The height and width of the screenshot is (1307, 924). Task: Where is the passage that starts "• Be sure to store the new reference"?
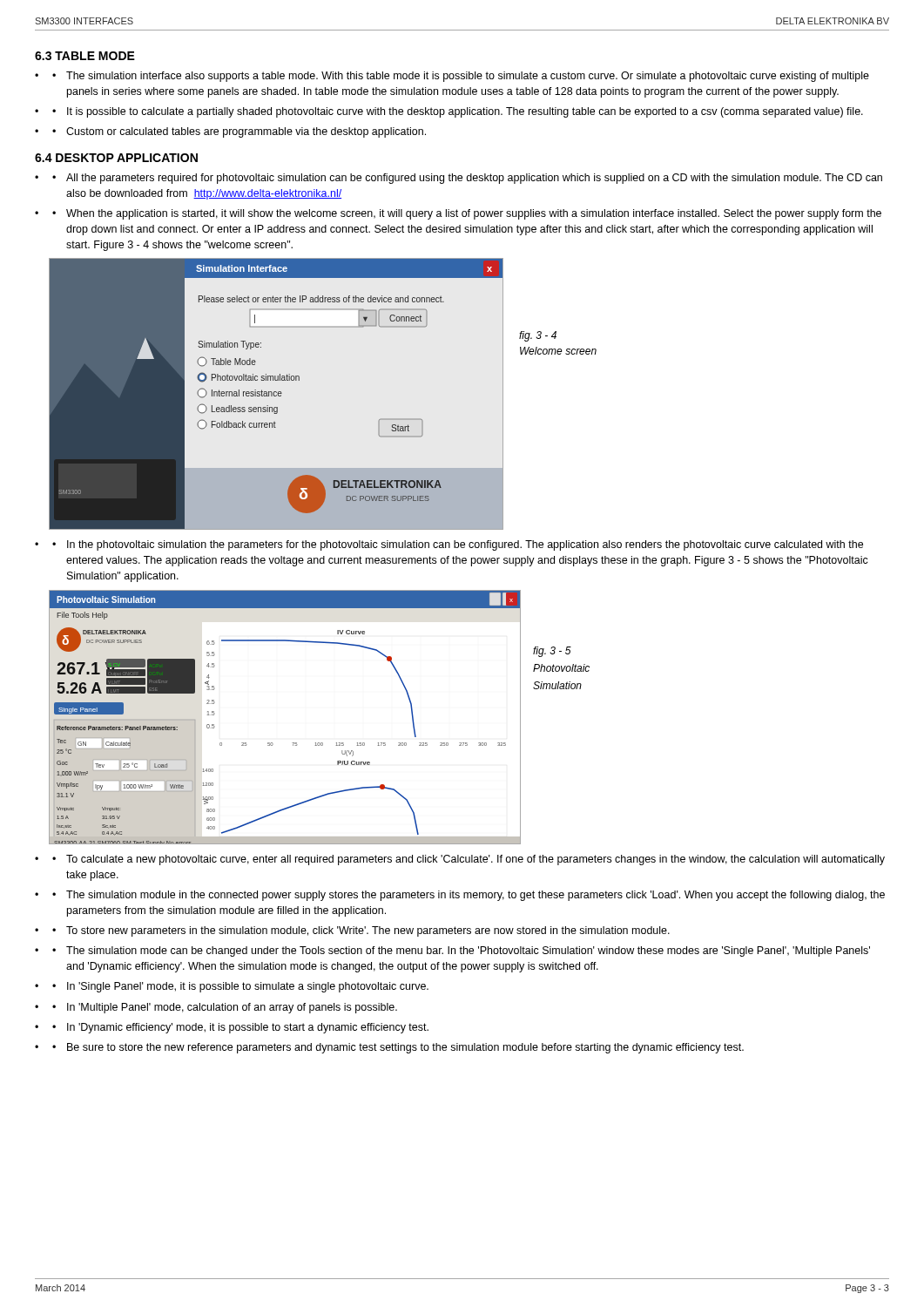[x=398, y=1047]
